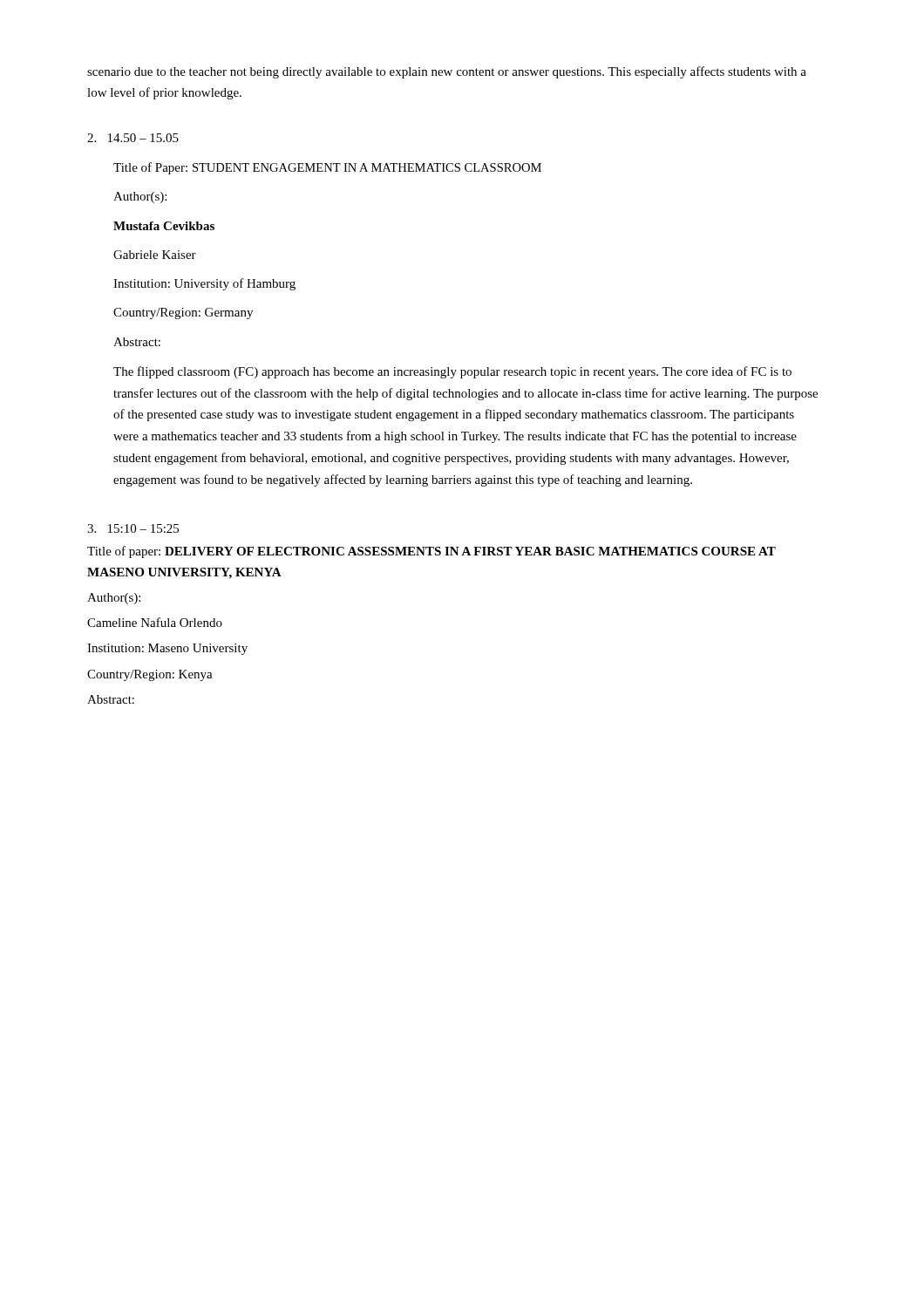The image size is (924, 1308).
Task: Point to the text starting "2. 14.50 – 15.05"
Action: pyautogui.click(x=133, y=138)
